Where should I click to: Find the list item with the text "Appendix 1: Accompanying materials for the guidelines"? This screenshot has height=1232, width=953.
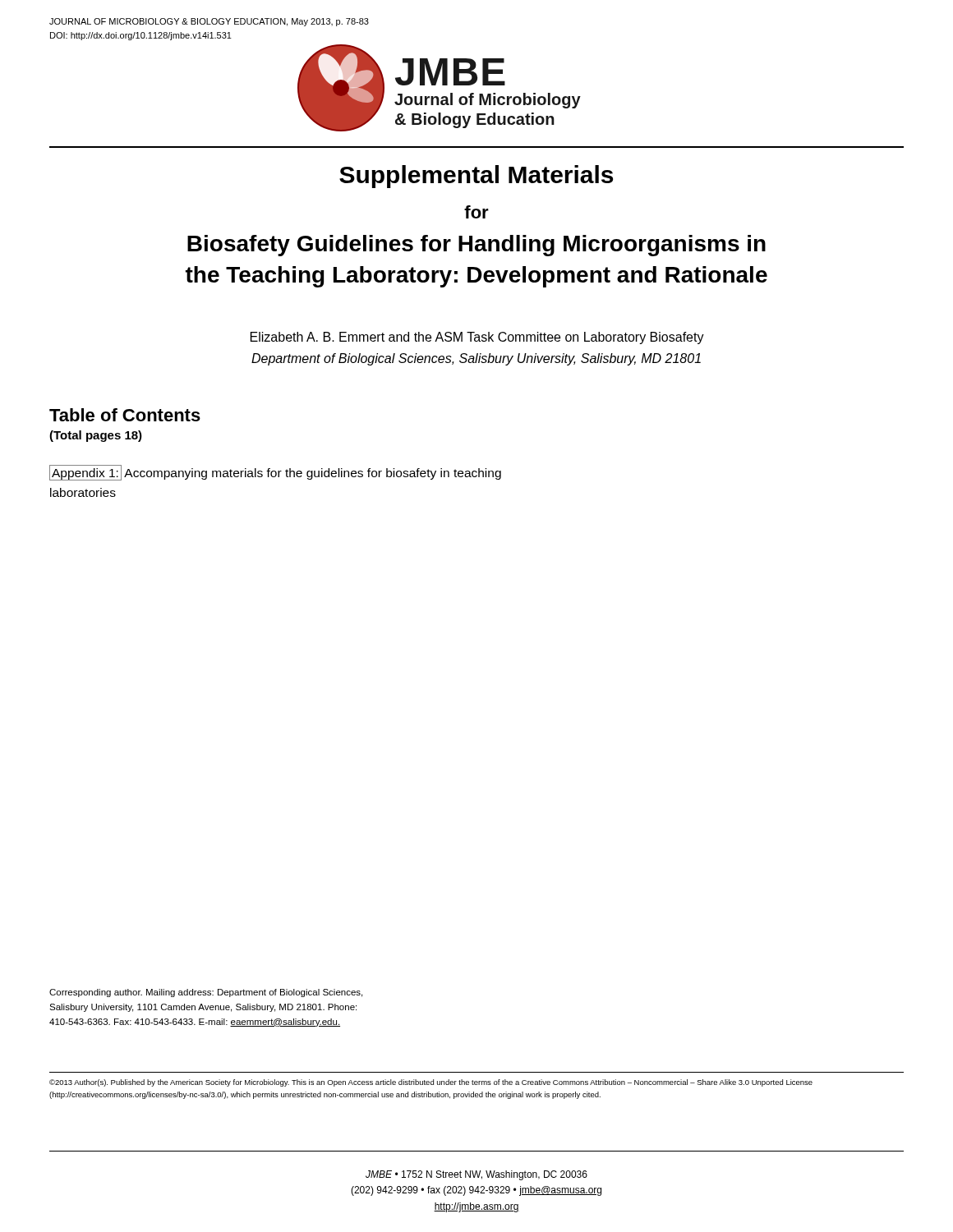tap(275, 482)
